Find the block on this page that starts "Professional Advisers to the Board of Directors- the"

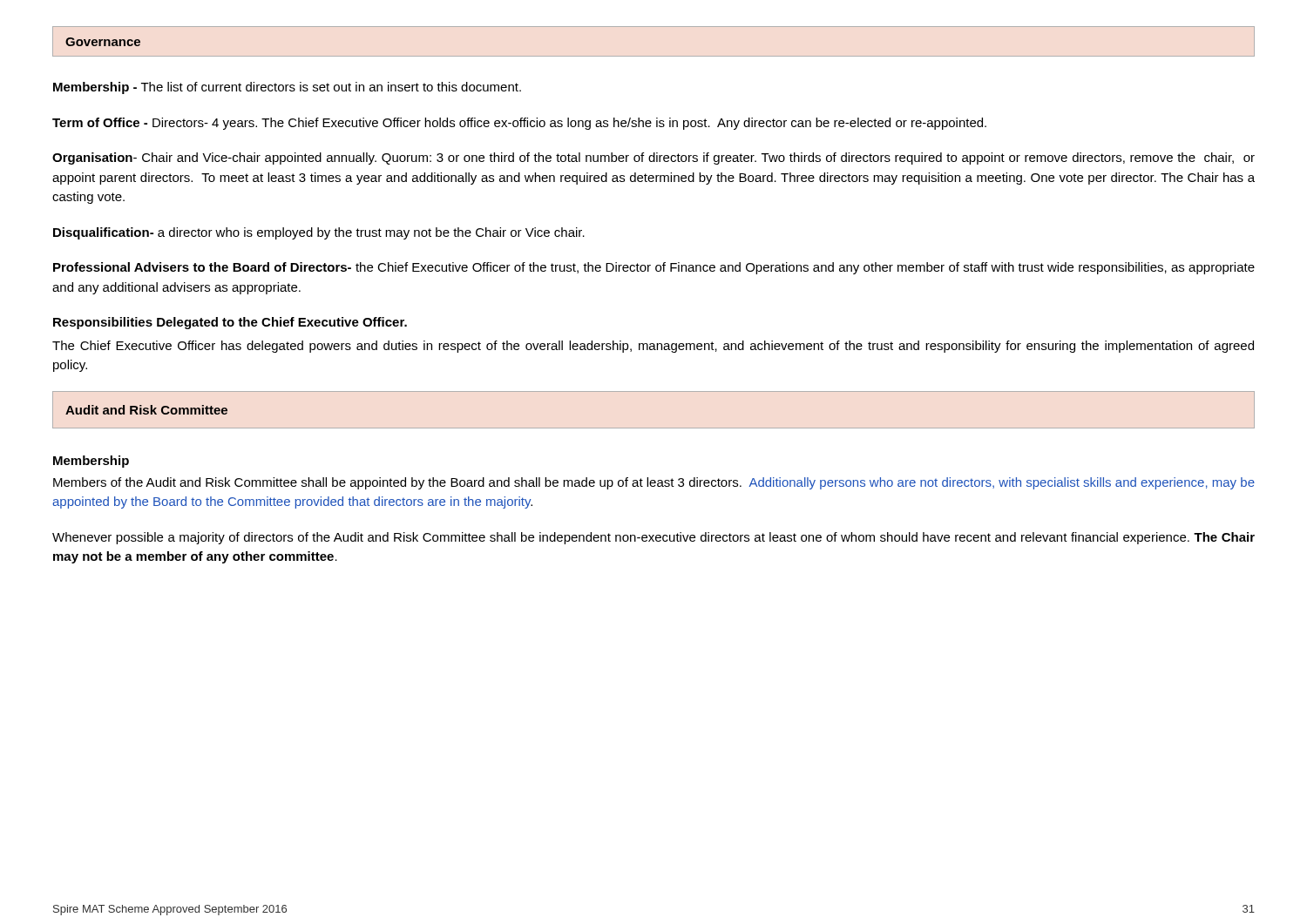pyautogui.click(x=654, y=277)
